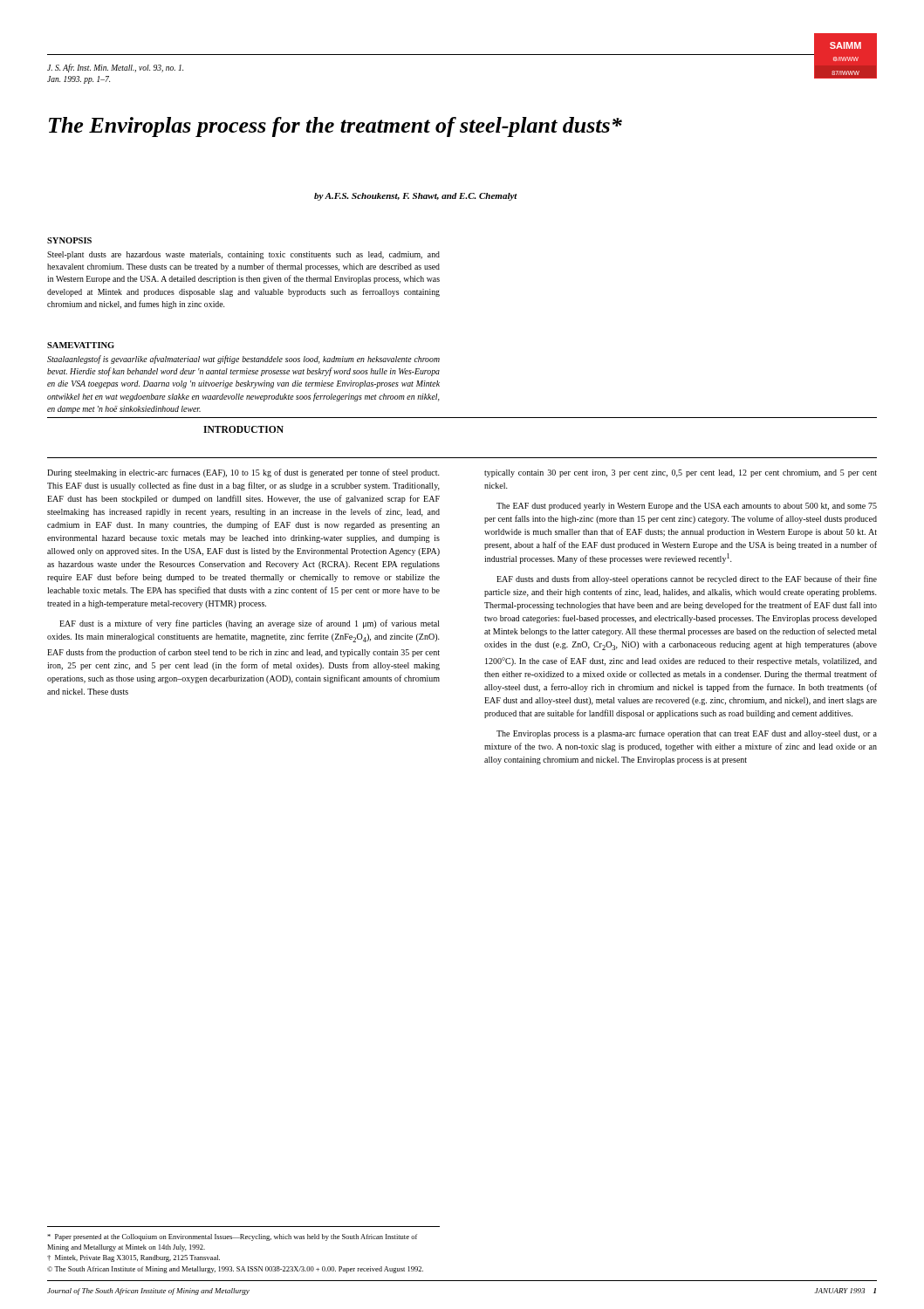Point to the element starting "by A.F.S. Schoukenst, F. Shawt, and"

pos(415,195)
